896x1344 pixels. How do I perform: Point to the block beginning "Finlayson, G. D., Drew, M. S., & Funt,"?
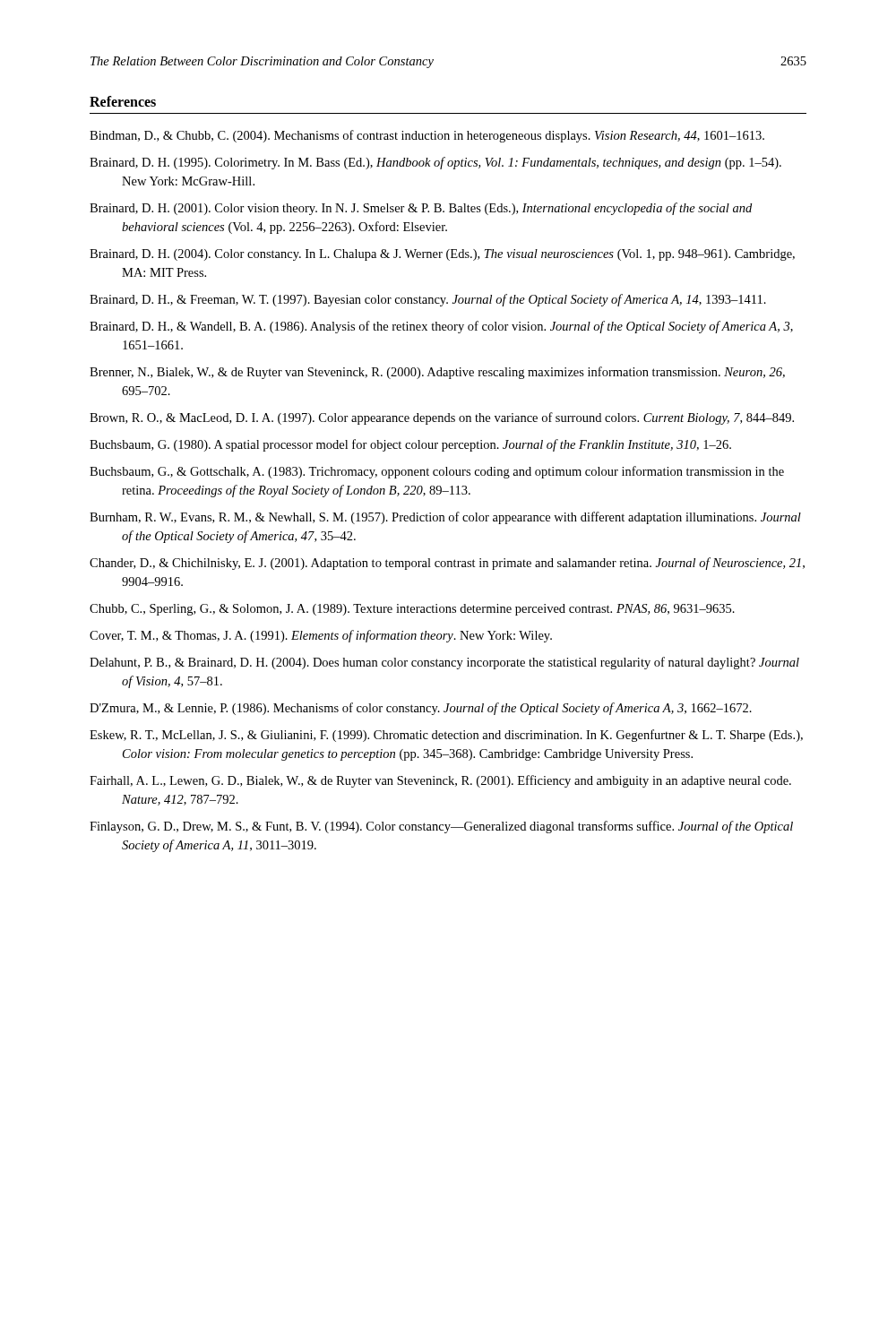click(x=441, y=836)
